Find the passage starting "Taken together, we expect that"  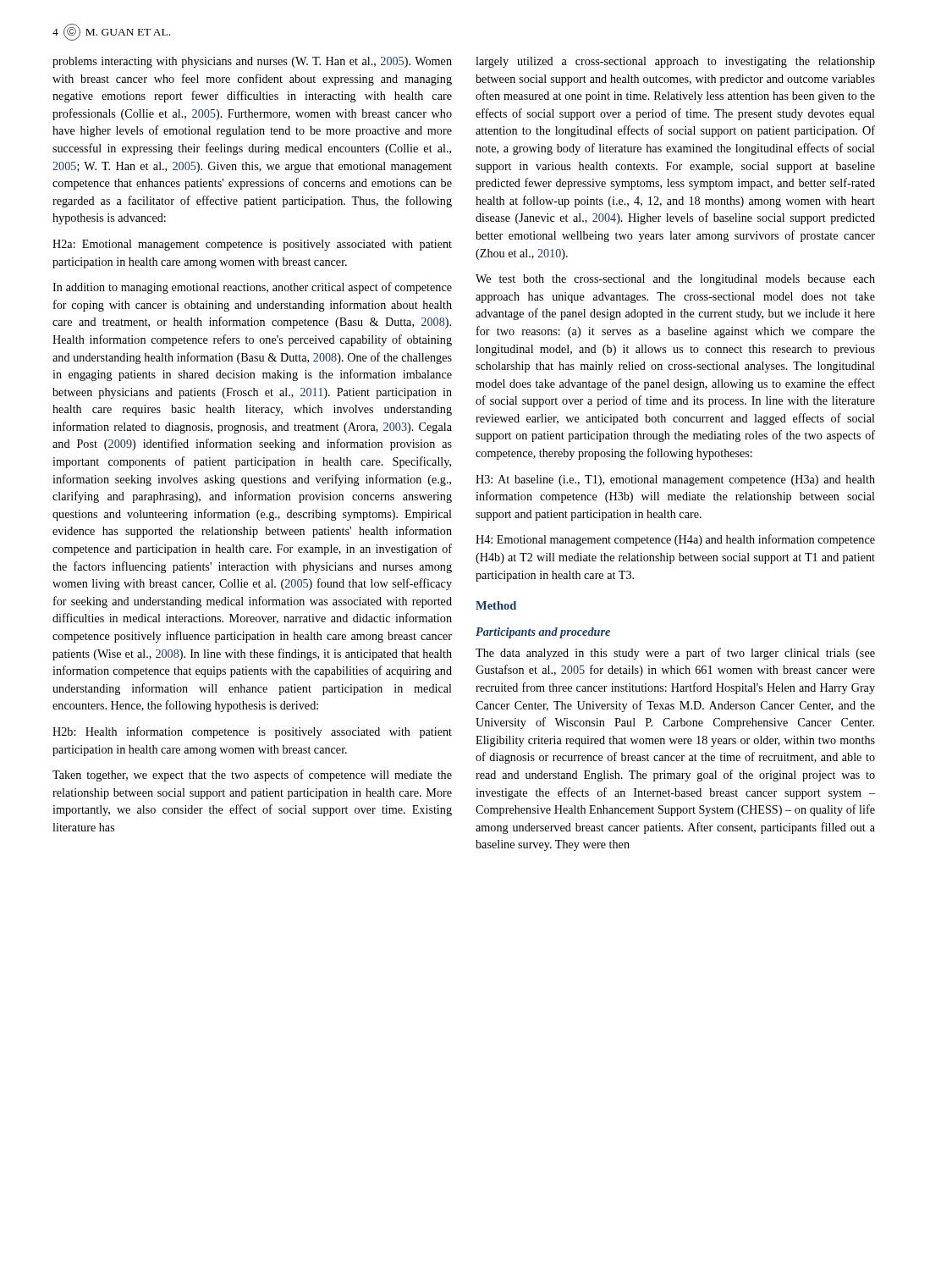pyautogui.click(x=252, y=801)
